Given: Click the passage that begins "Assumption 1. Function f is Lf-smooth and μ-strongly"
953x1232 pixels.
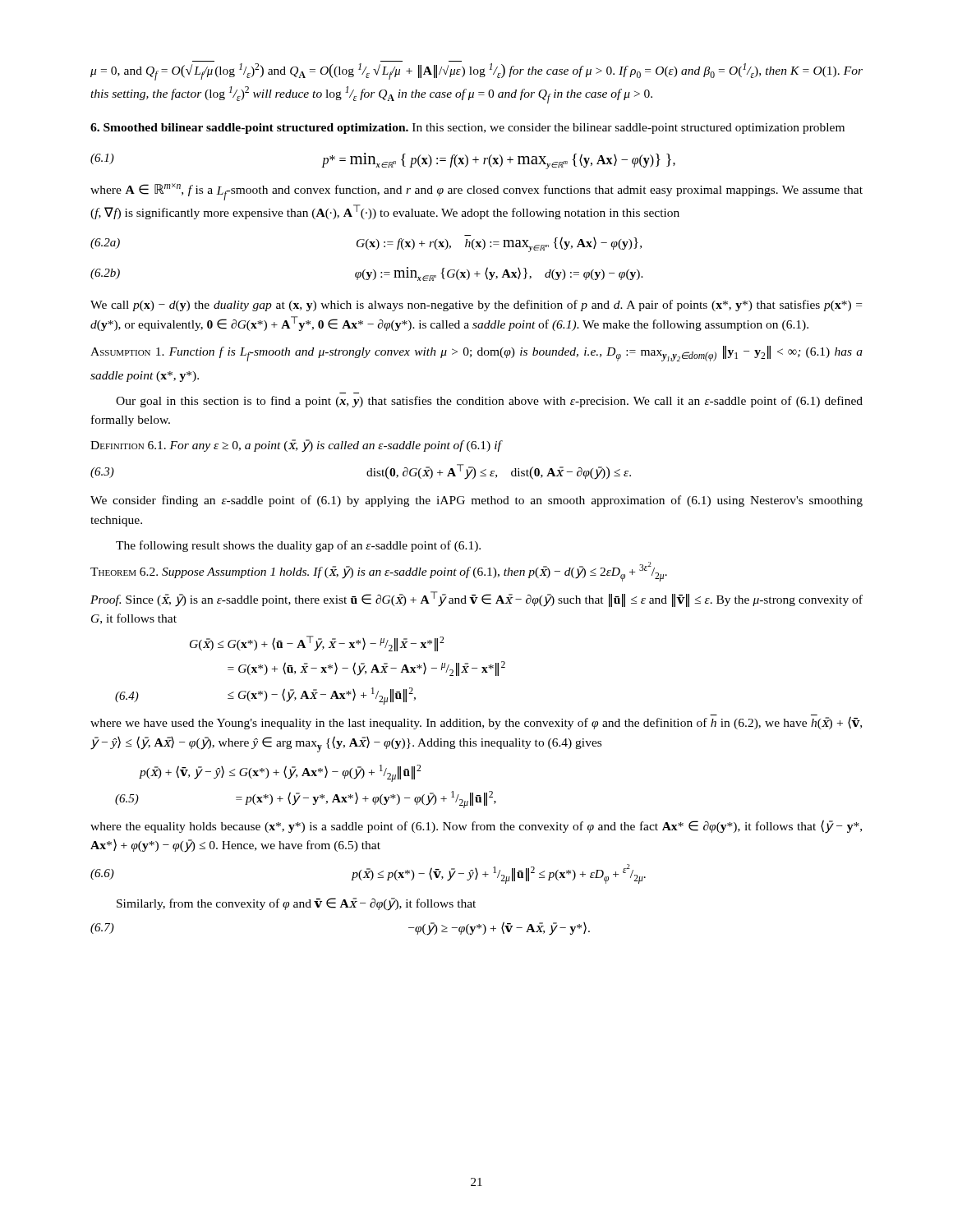Looking at the screenshot, I should [x=476, y=363].
